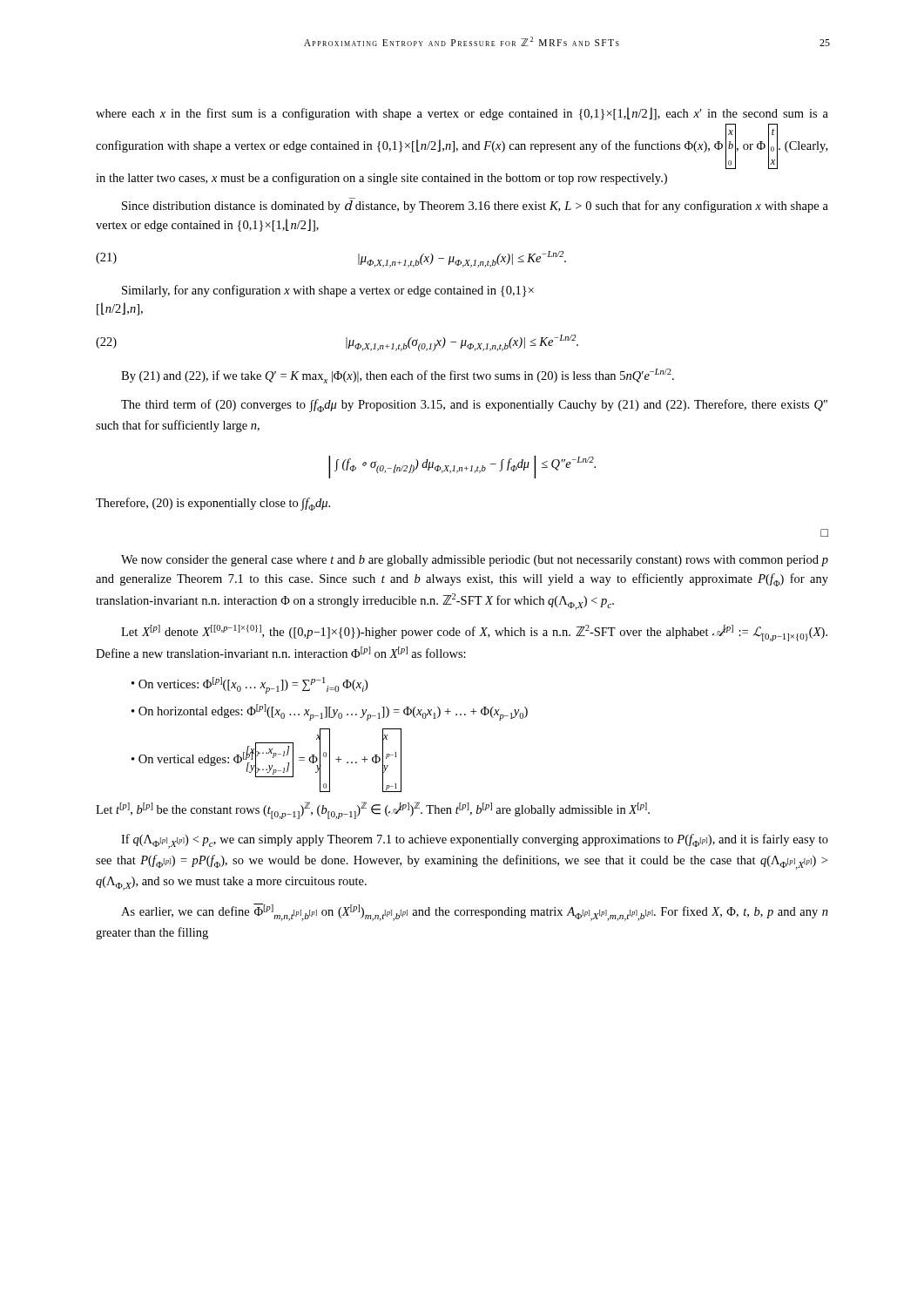Viewport: 924px width, 1307px height.
Task: Locate the block starting "On horizontal edges: Φ[p]([x0 … xp−1][y0"
Action: pyautogui.click(x=333, y=712)
